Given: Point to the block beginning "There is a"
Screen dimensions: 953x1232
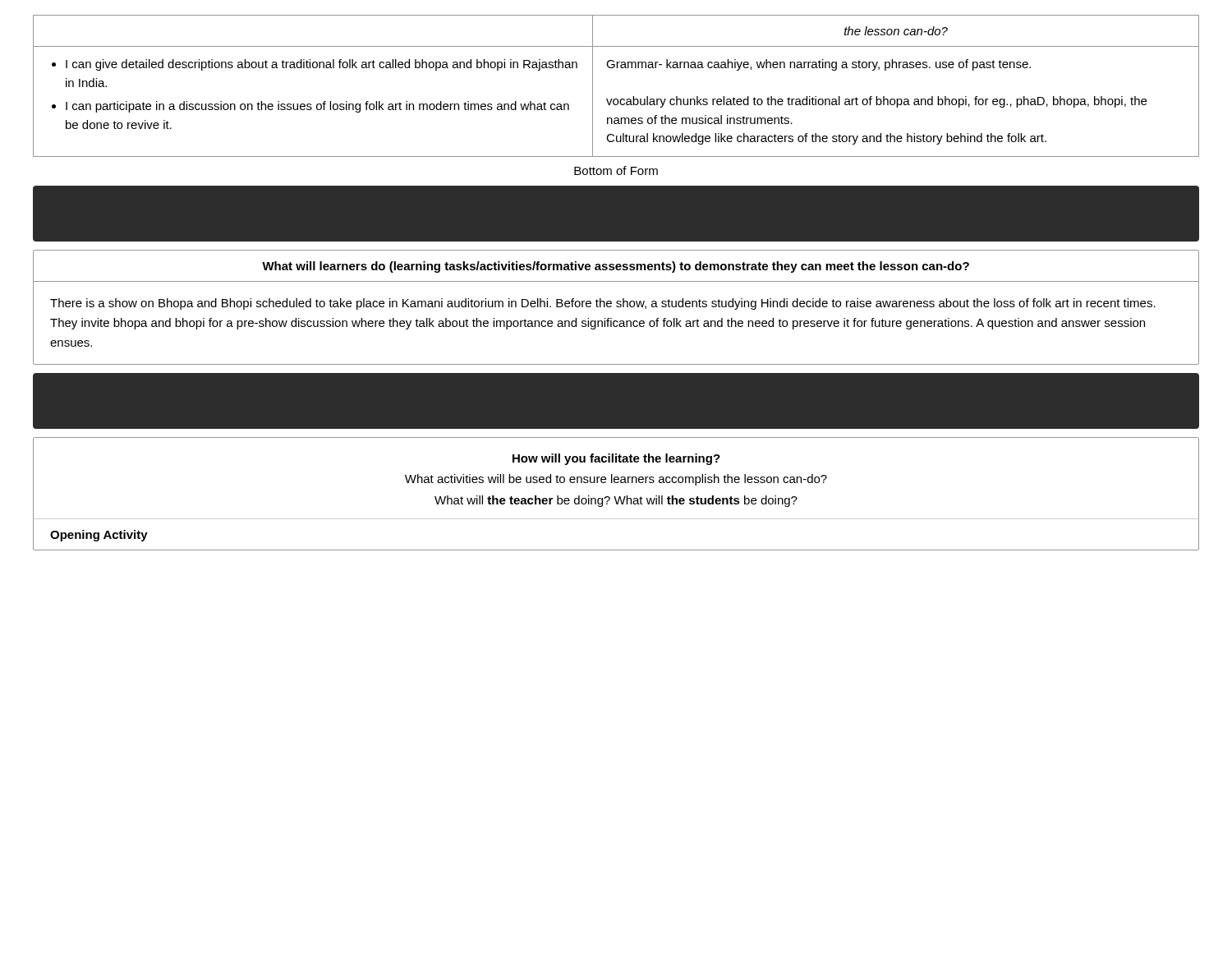Looking at the screenshot, I should click(603, 322).
